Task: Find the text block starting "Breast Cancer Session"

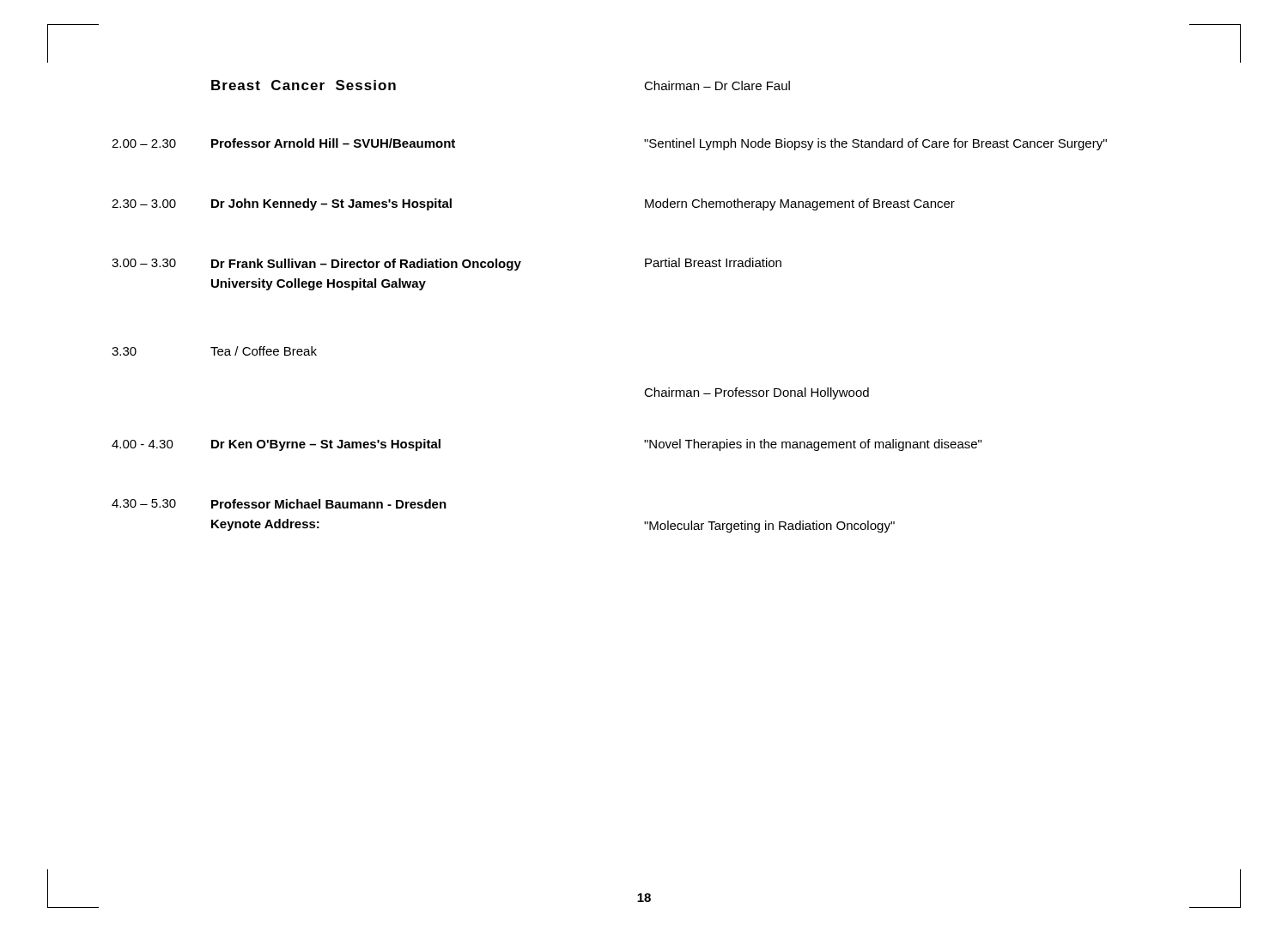Action: click(x=304, y=85)
